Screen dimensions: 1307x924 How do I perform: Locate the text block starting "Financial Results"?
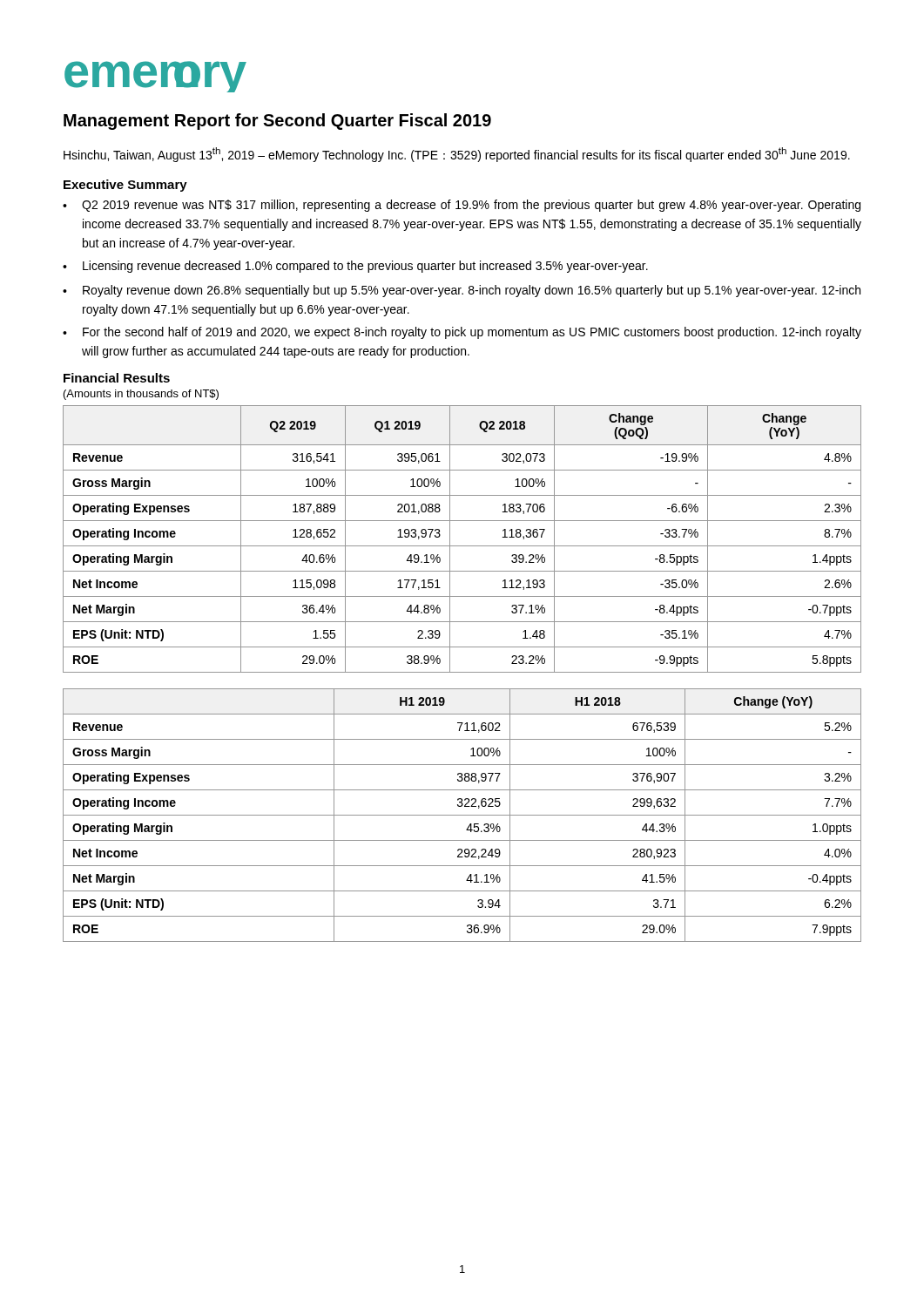tap(116, 378)
